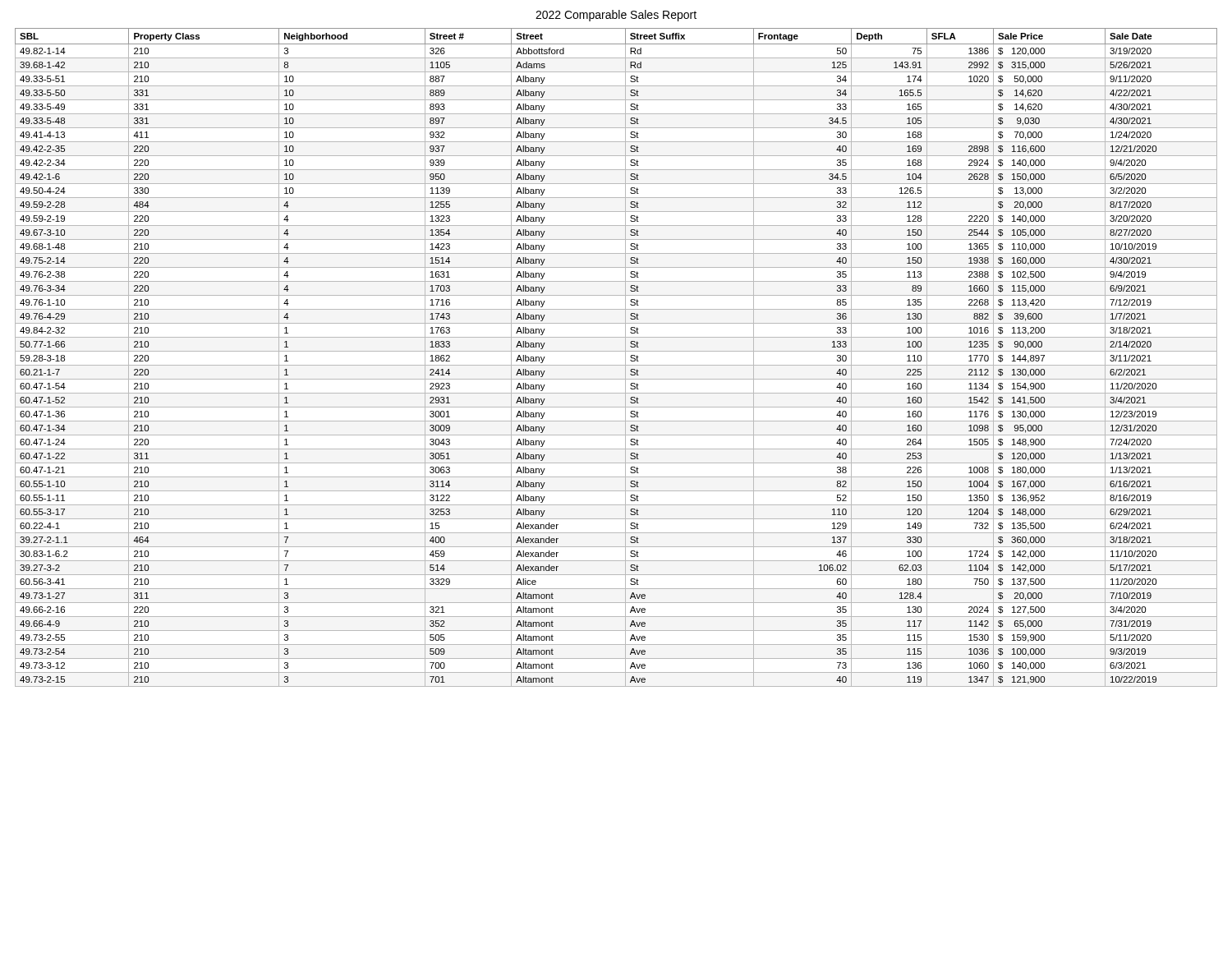Select the table
Screen dimensions: 953x1232
click(616, 357)
